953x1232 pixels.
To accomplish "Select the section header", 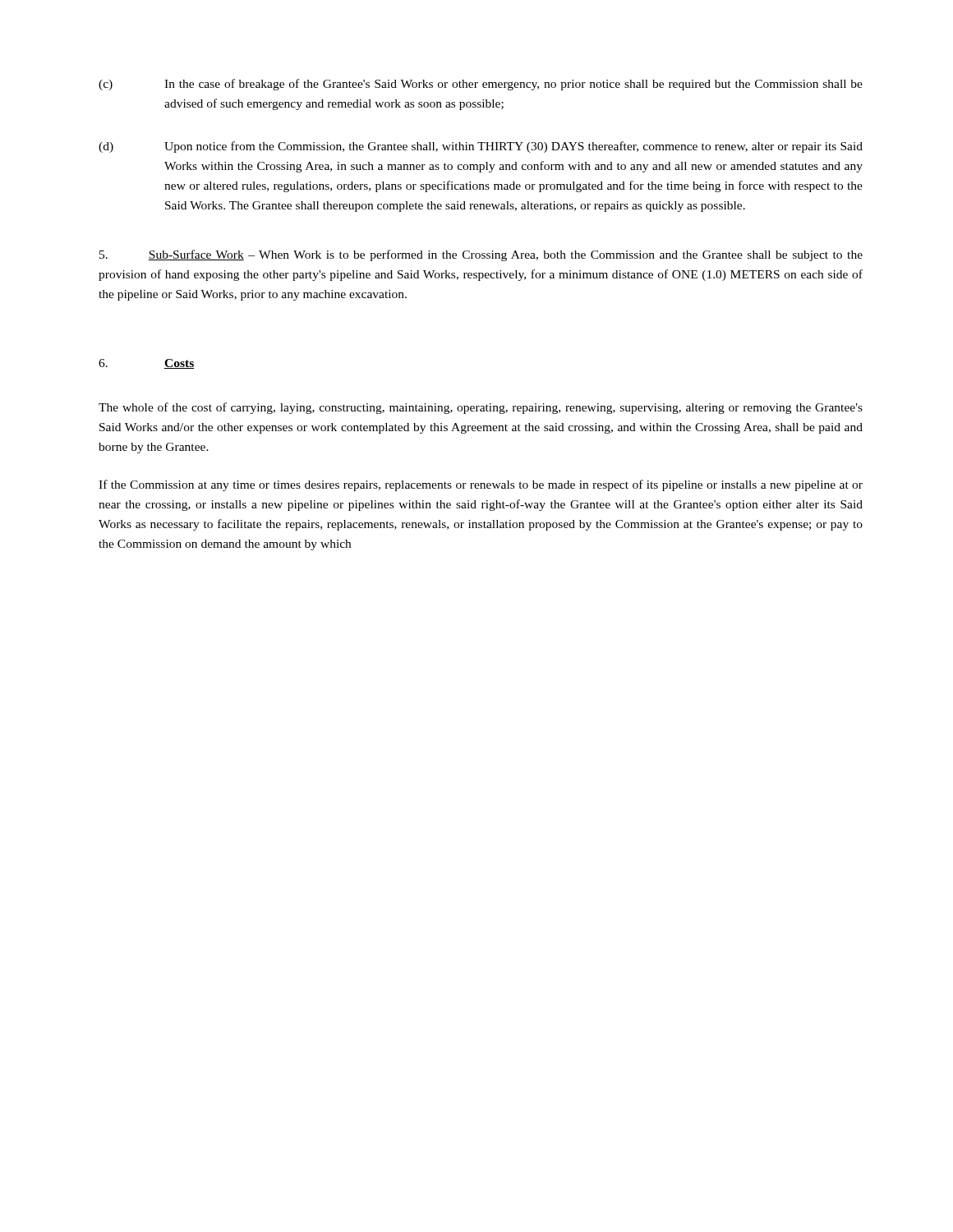I will tap(146, 363).
